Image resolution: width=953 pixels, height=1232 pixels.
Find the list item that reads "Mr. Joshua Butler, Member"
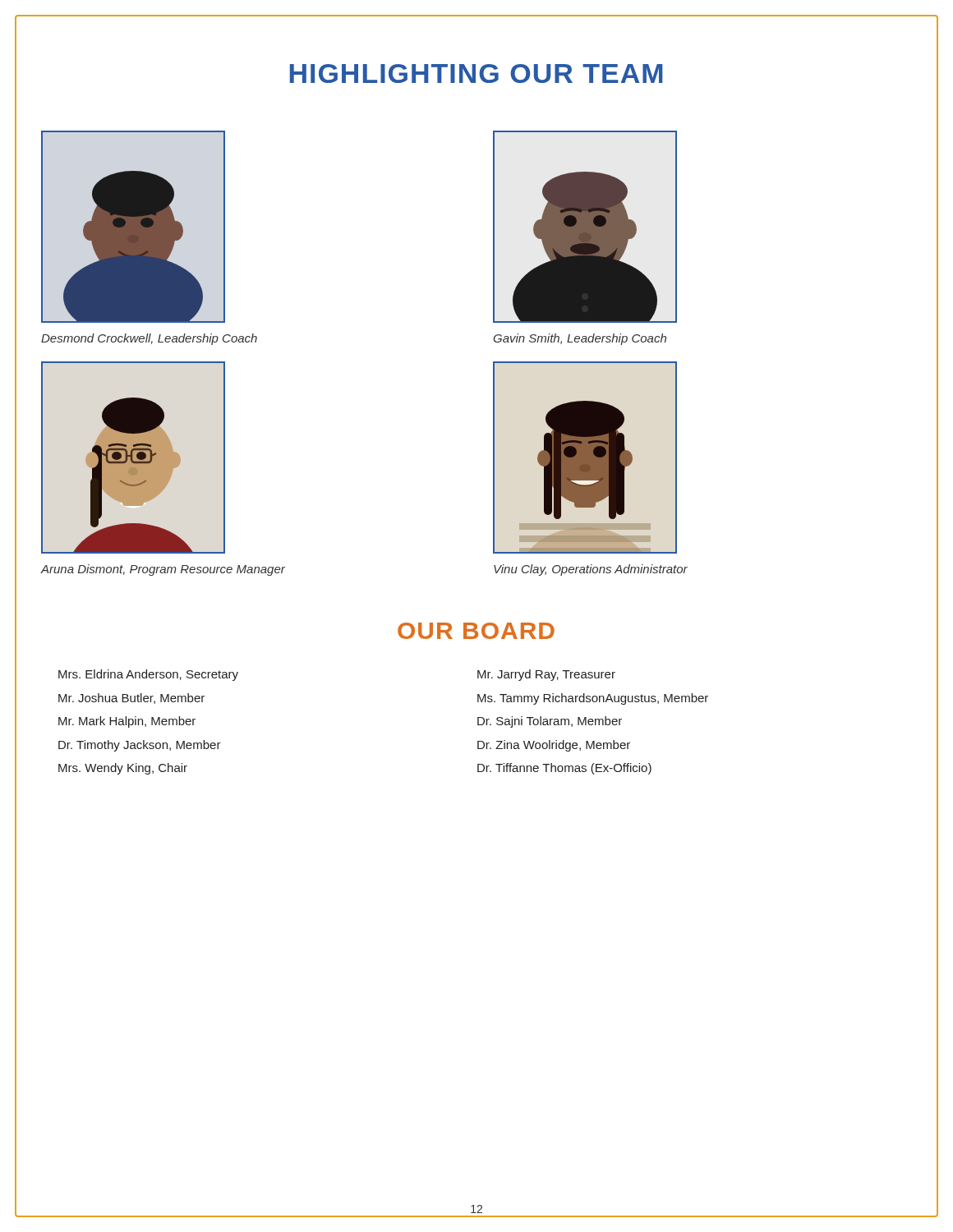[x=131, y=697]
